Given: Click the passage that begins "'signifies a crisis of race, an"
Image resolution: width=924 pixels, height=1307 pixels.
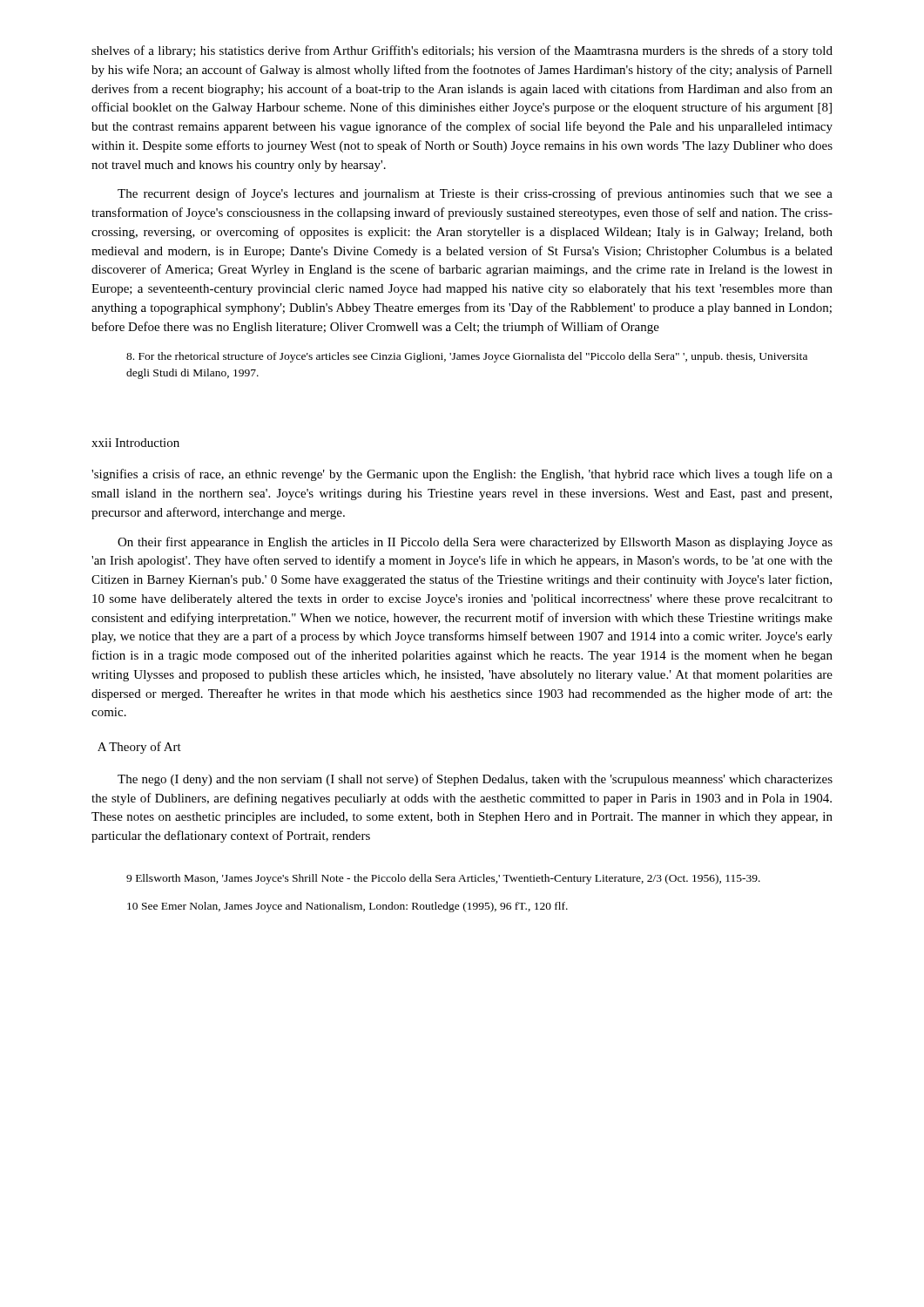Looking at the screenshot, I should (462, 494).
